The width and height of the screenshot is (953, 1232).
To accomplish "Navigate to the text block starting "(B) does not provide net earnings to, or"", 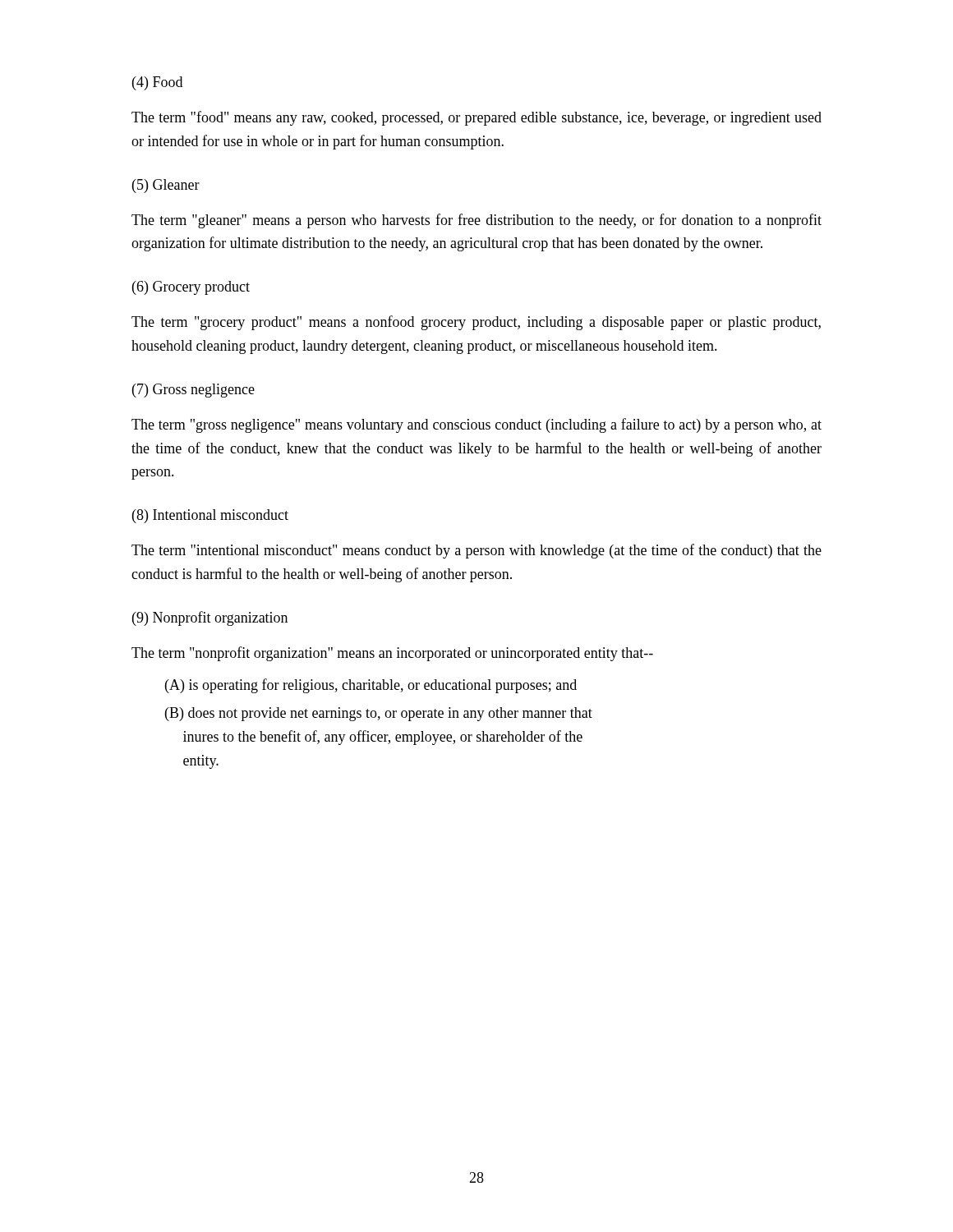I will click(x=378, y=737).
